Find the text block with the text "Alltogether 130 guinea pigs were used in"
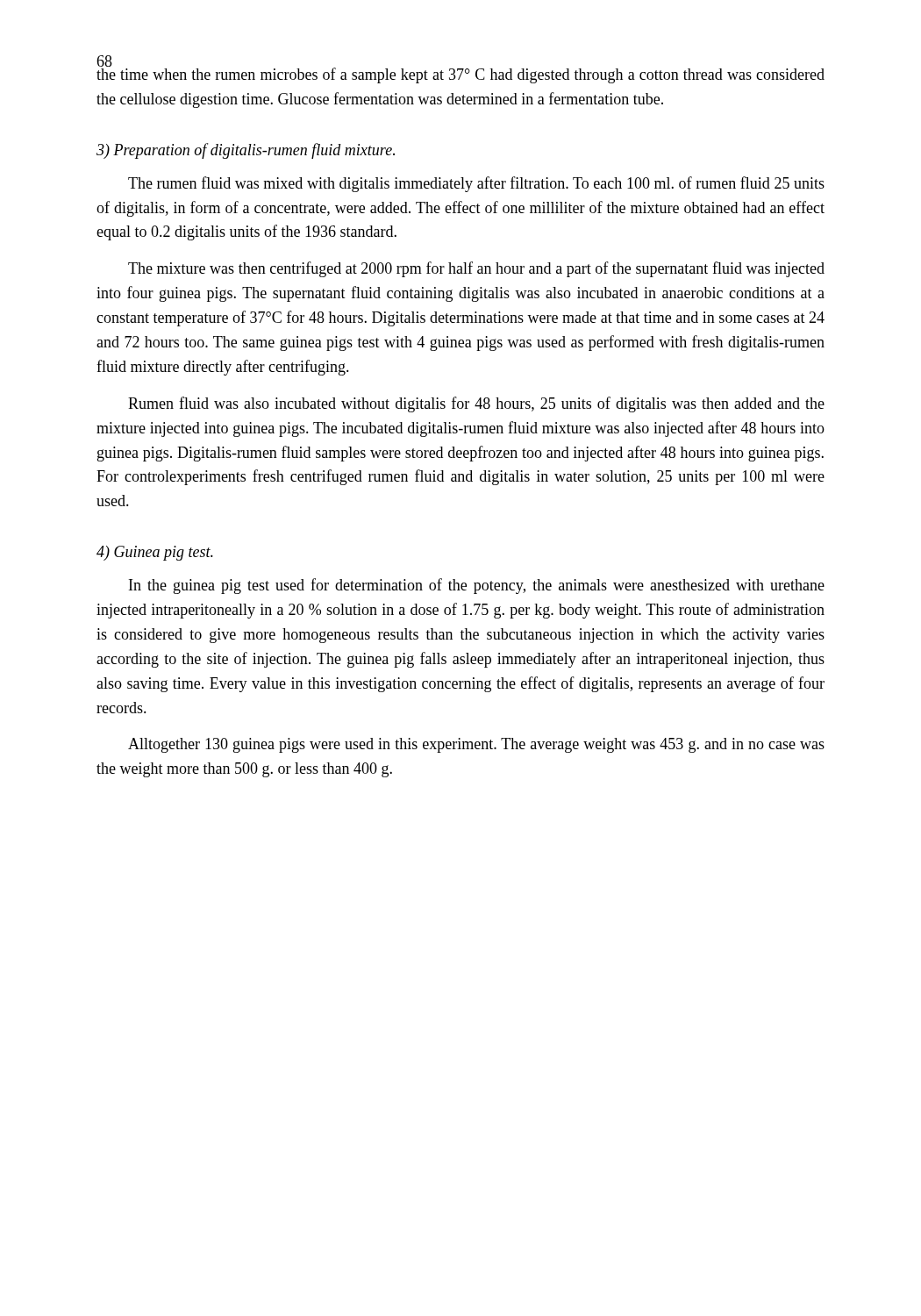Viewport: 921px width, 1316px height. coord(460,757)
